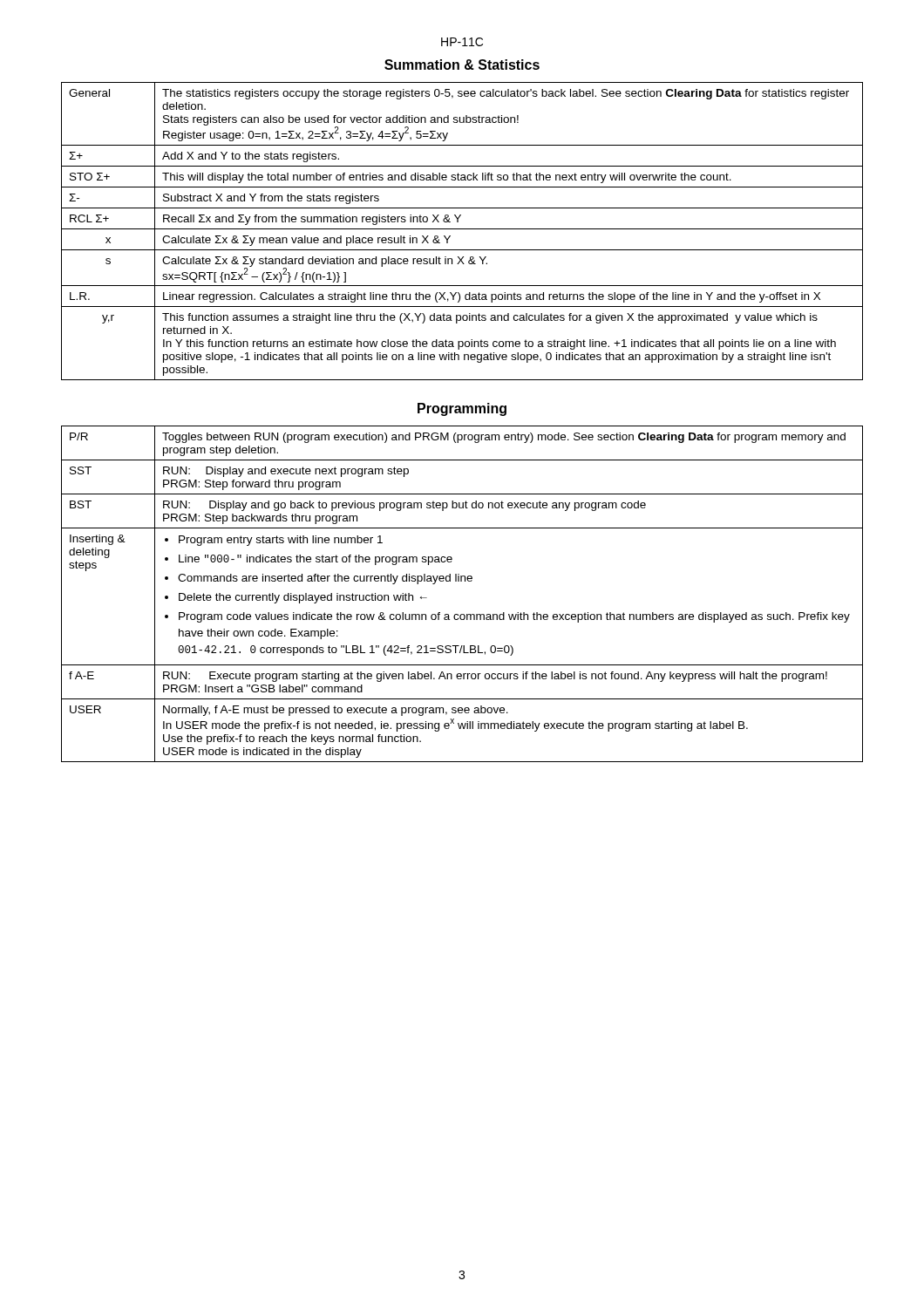The image size is (924, 1308).
Task: Where does it say "Summation & Statistics"?
Action: [x=462, y=65]
